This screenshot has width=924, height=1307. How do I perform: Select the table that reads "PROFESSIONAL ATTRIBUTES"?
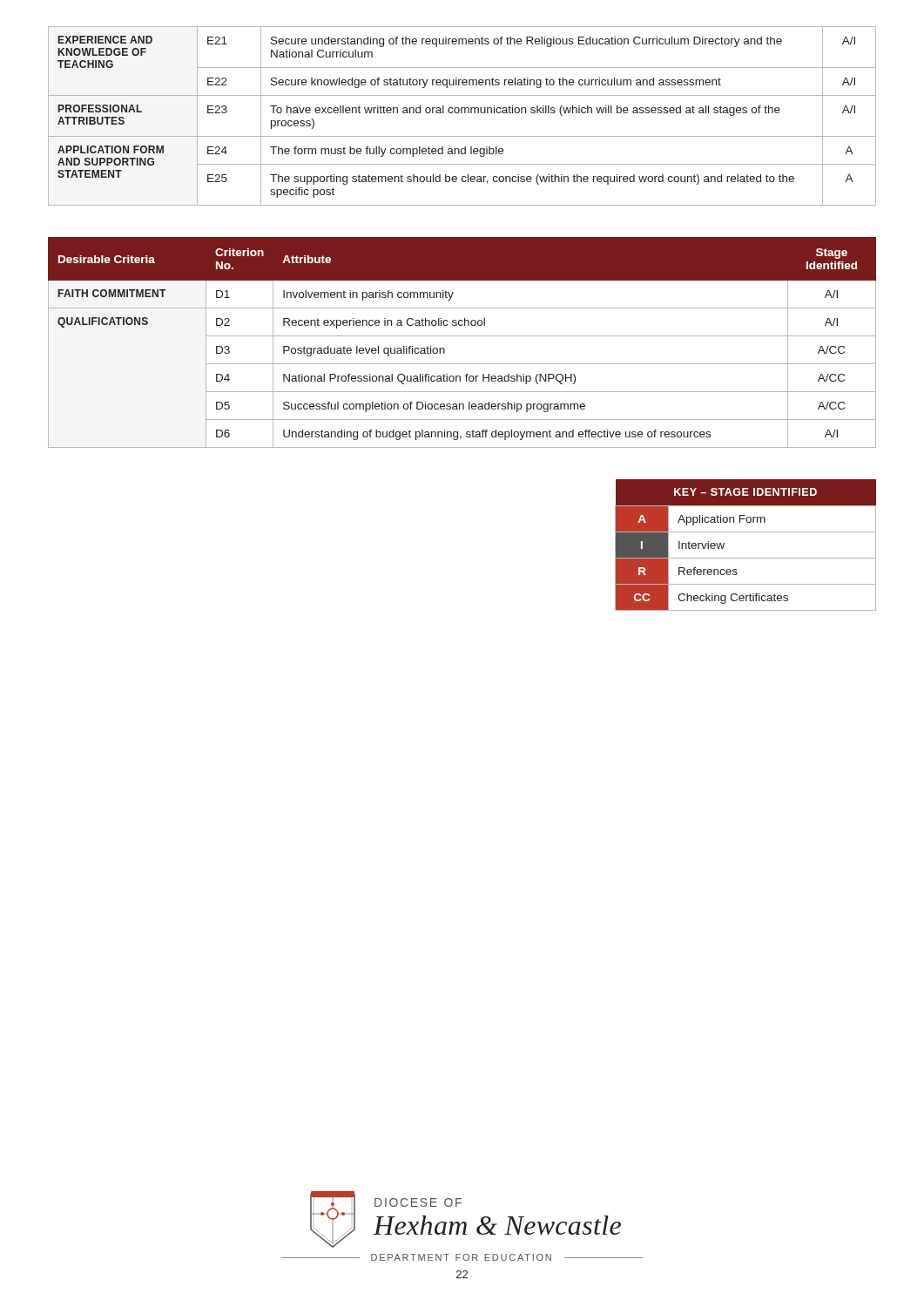(x=462, y=116)
